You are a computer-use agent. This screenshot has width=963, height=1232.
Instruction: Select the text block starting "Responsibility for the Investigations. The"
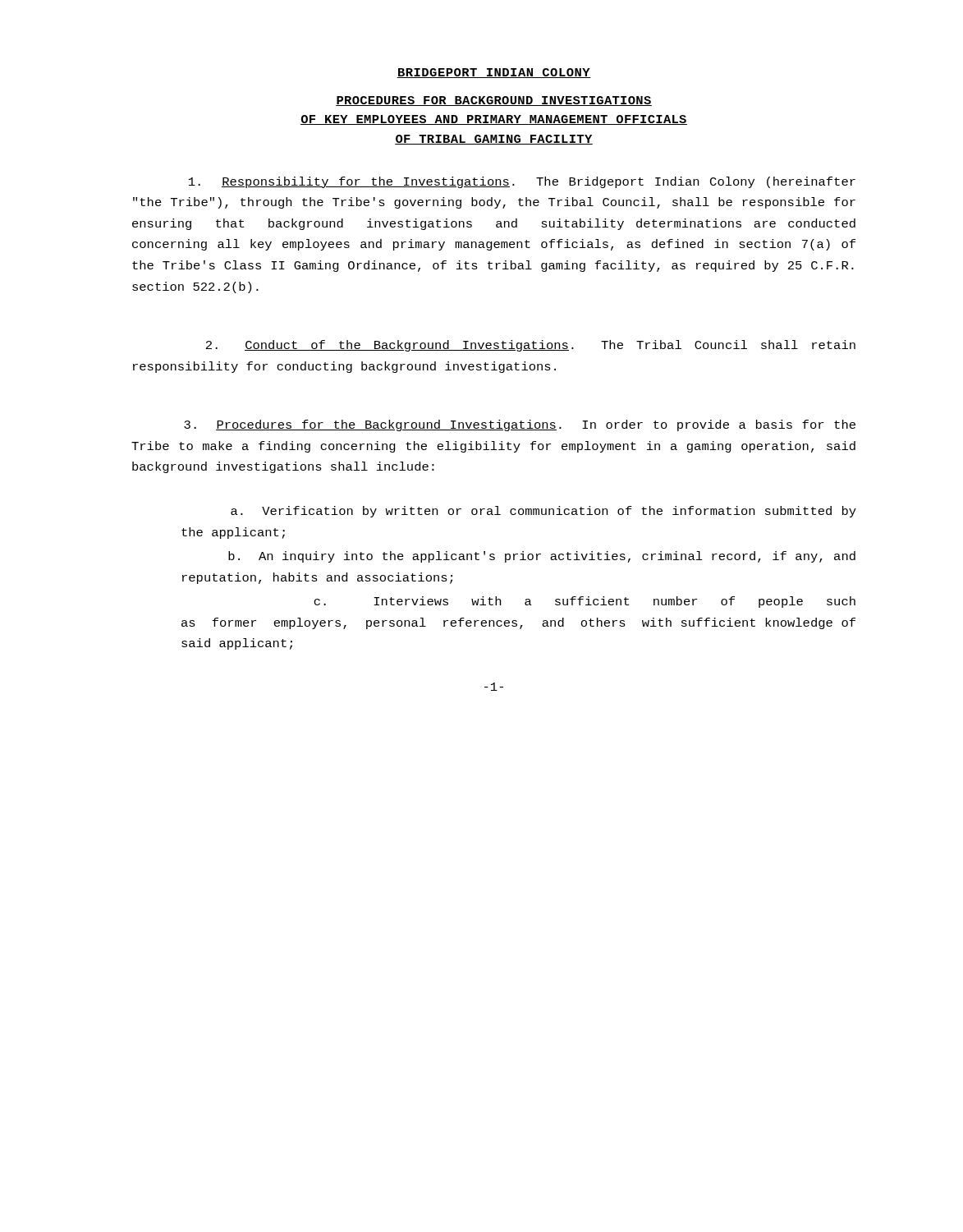(x=494, y=235)
